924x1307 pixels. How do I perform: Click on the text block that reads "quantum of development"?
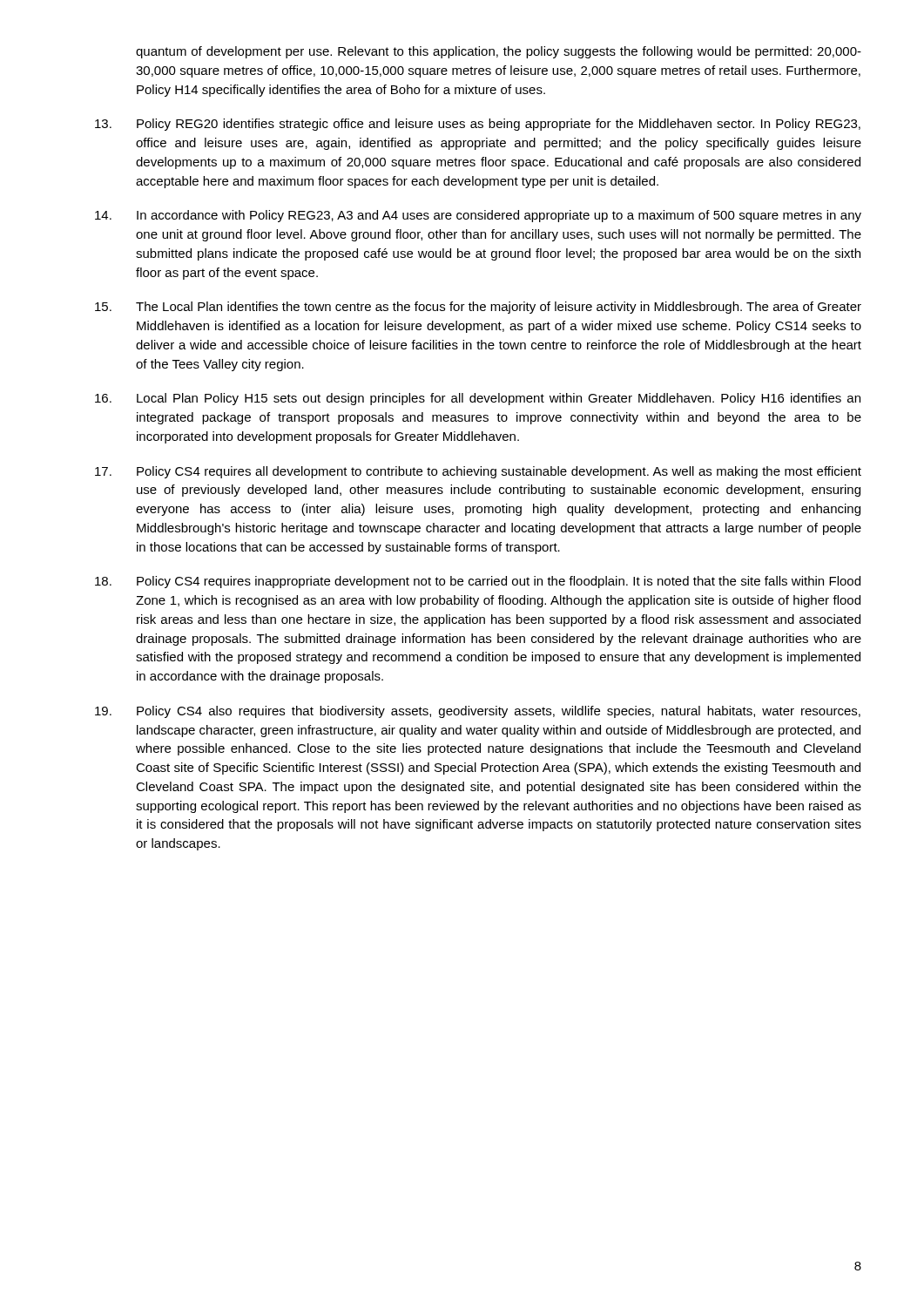499,70
